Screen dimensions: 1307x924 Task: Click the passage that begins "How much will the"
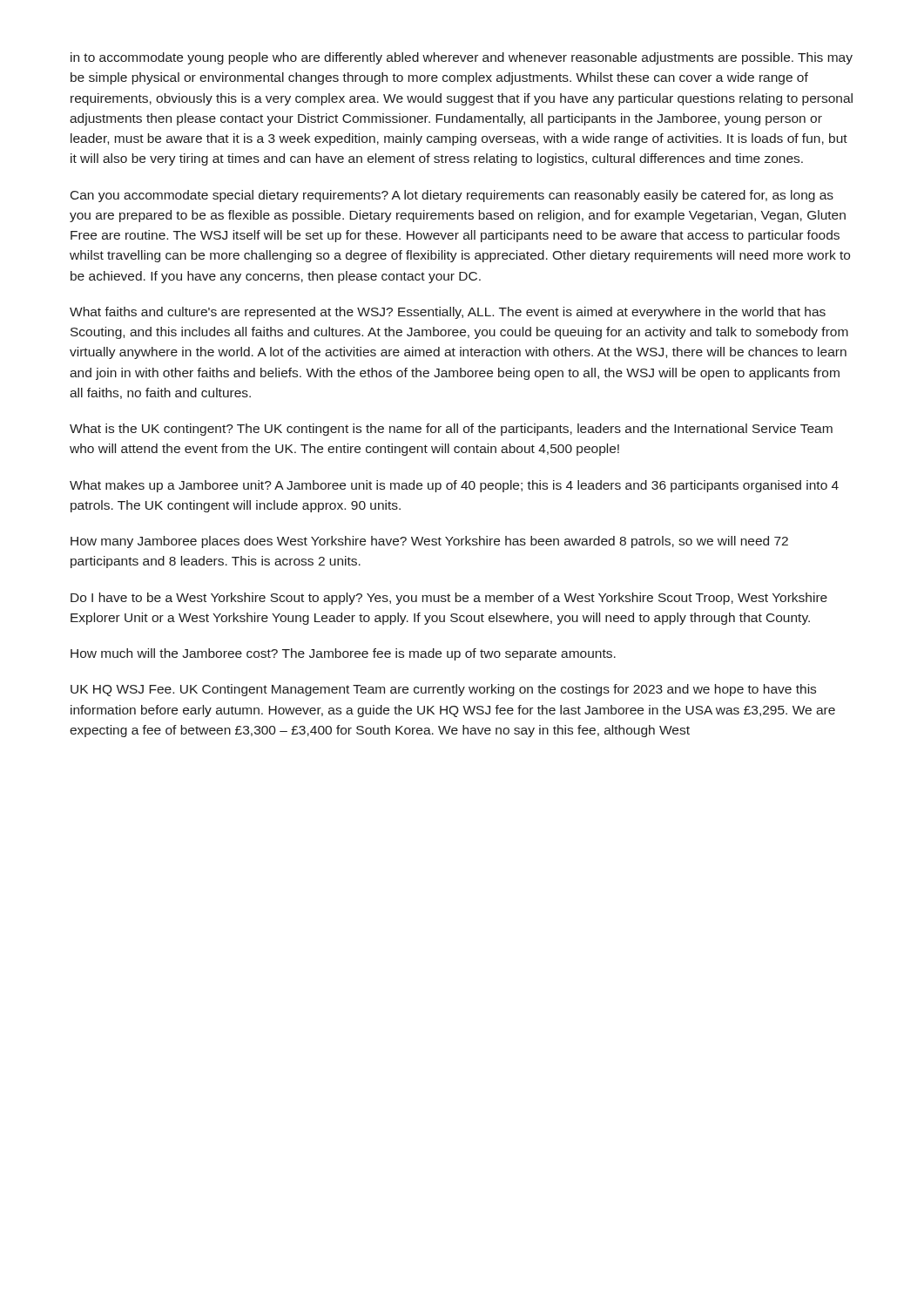[343, 653]
